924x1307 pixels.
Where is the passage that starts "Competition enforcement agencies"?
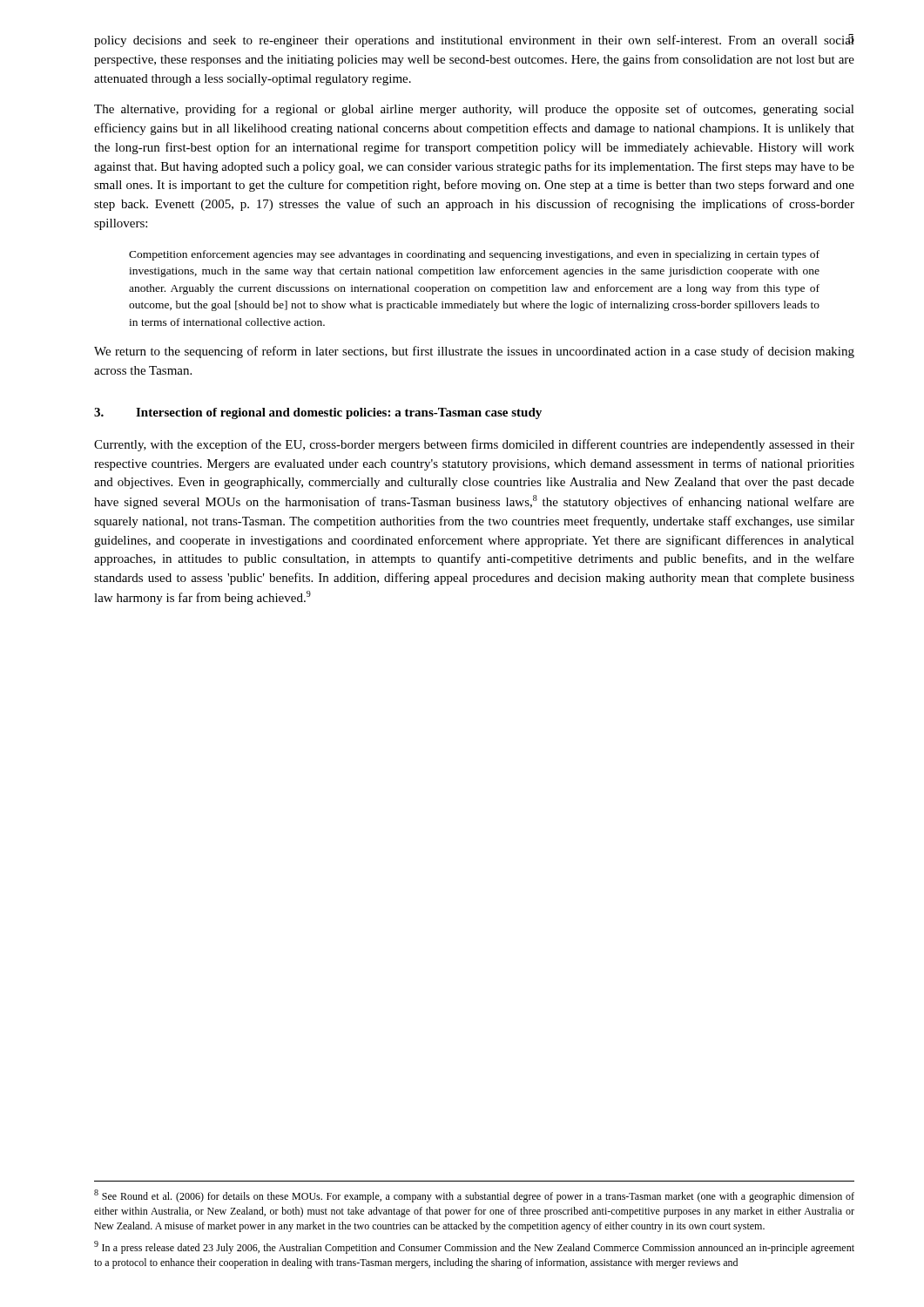[x=474, y=288]
